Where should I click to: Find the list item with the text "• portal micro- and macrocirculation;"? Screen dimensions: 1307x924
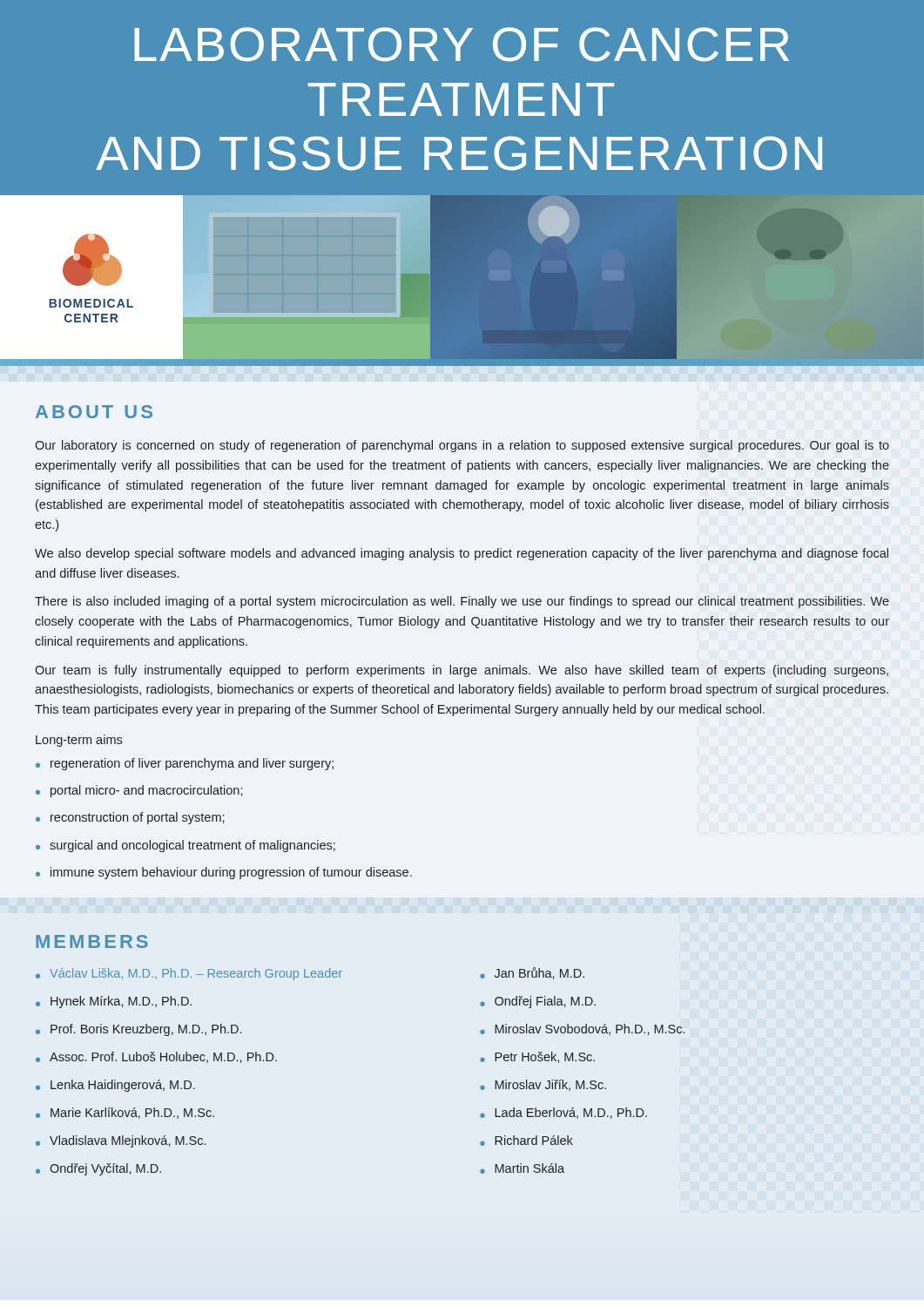[139, 794]
